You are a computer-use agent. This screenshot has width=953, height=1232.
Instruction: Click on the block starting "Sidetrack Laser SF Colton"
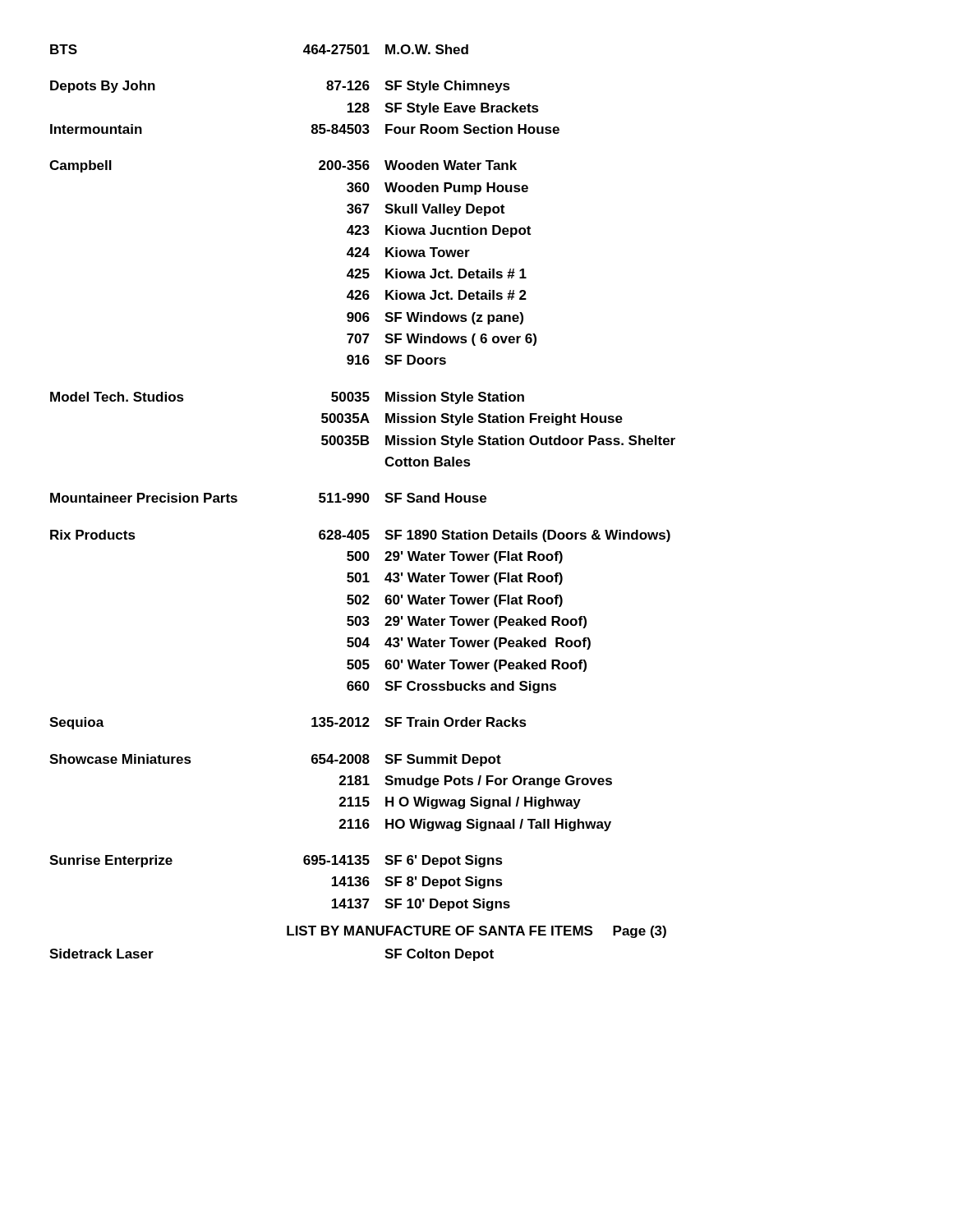tap(476, 954)
